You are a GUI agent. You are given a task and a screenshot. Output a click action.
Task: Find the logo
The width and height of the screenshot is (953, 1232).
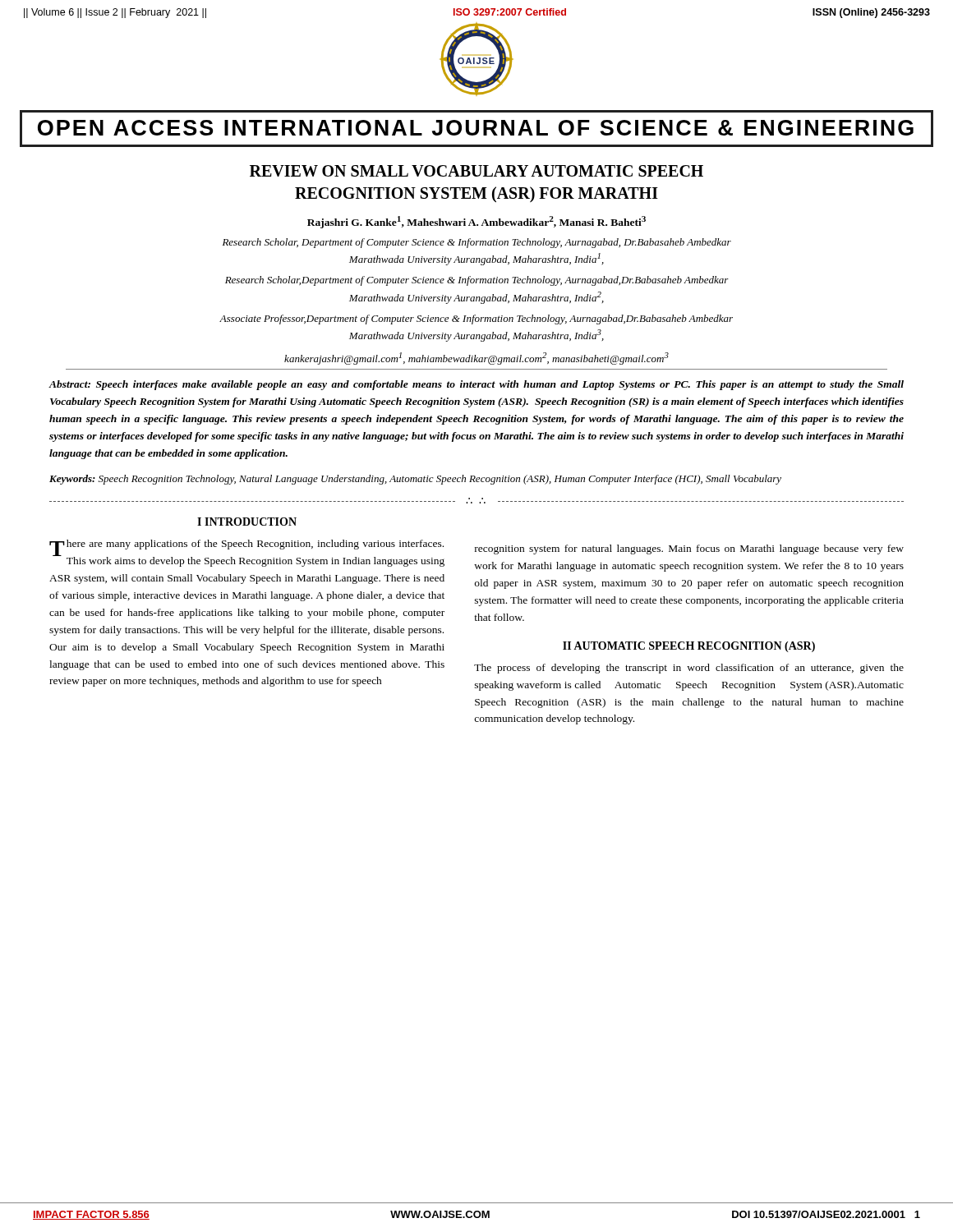(476, 62)
